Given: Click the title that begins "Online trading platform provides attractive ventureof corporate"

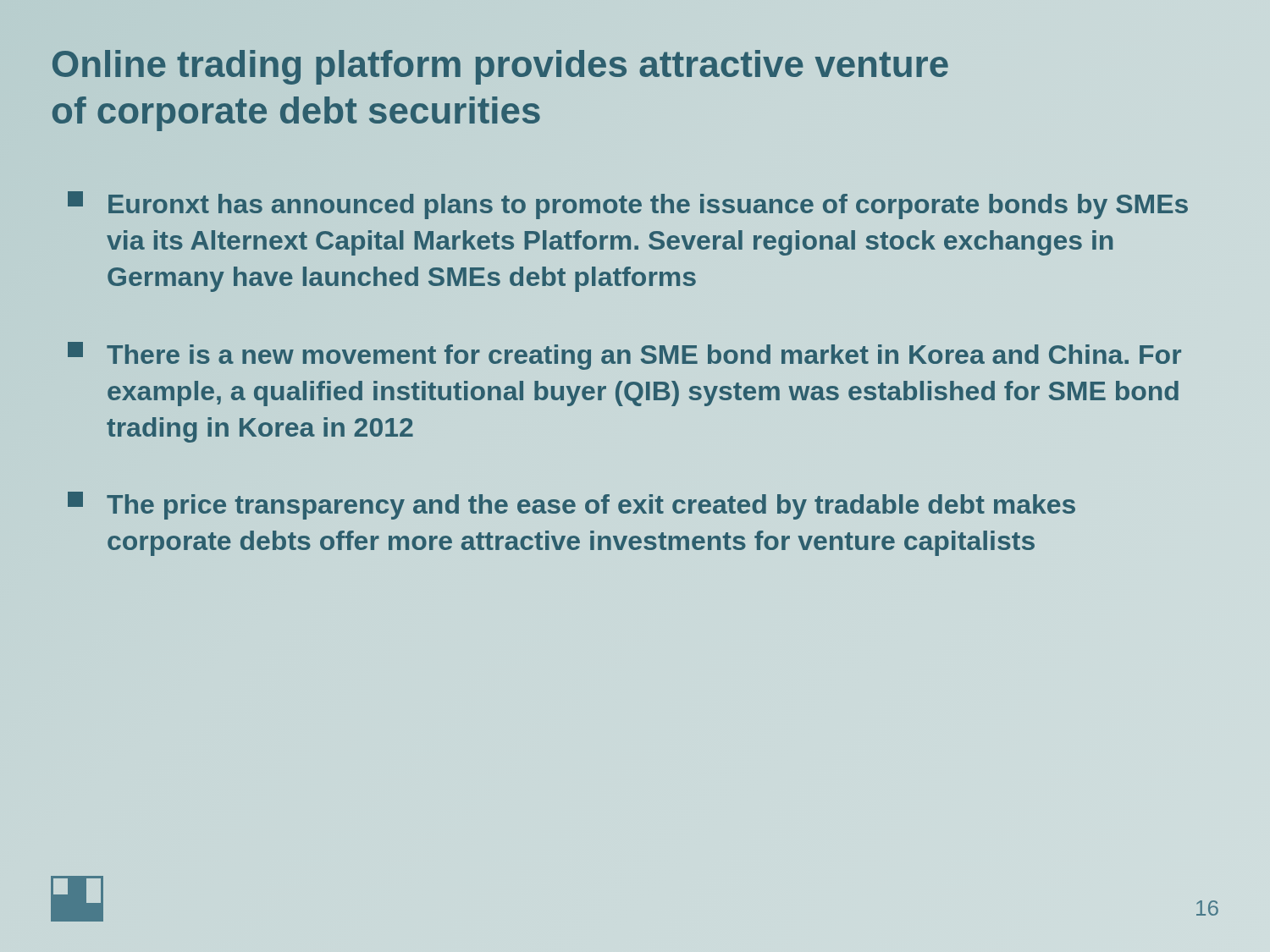Looking at the screenshot, I should pos(635,87).
